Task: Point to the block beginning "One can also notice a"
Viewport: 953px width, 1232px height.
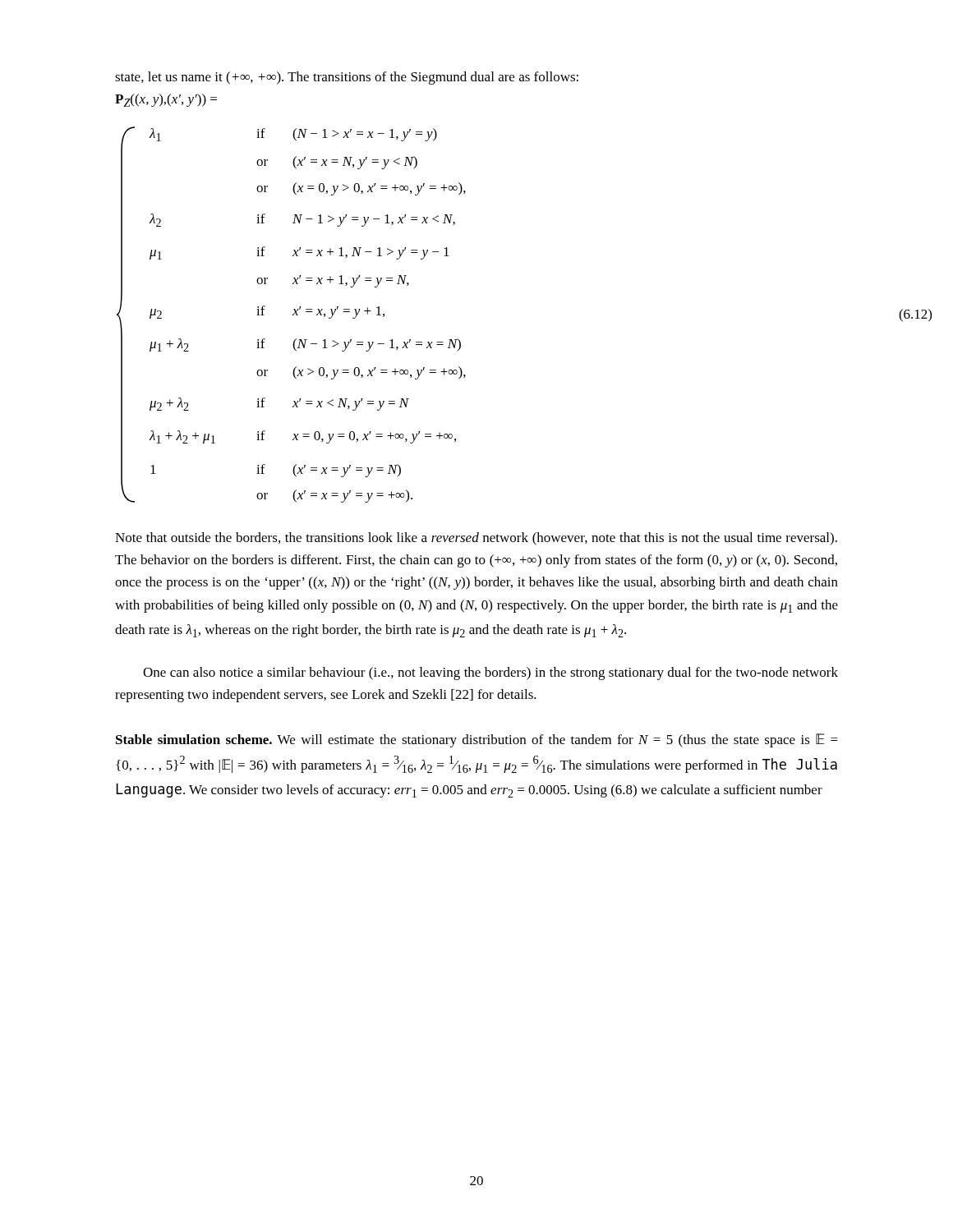Action: [476, 683]
